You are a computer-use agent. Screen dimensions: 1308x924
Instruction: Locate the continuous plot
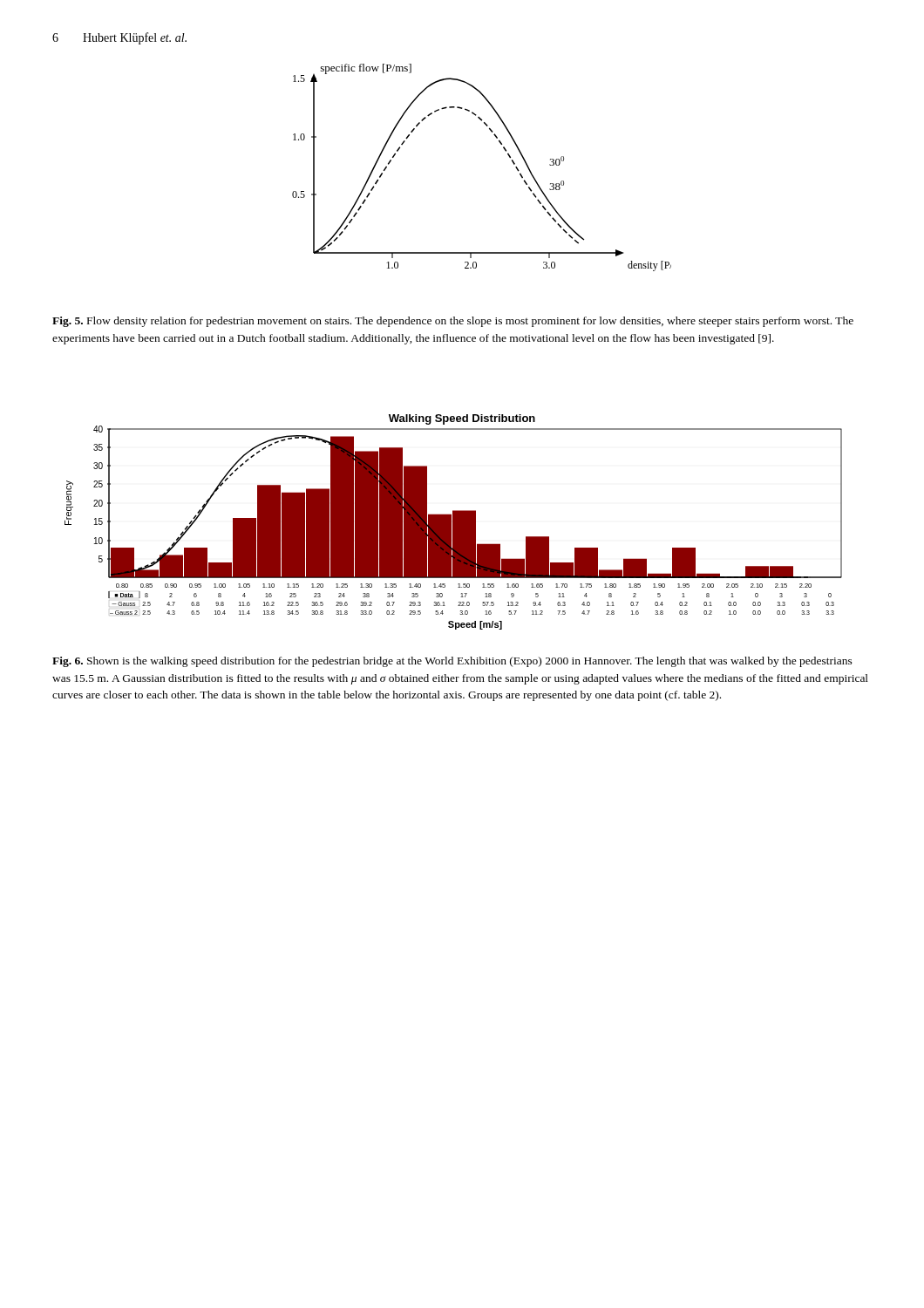tap(462, 204)
